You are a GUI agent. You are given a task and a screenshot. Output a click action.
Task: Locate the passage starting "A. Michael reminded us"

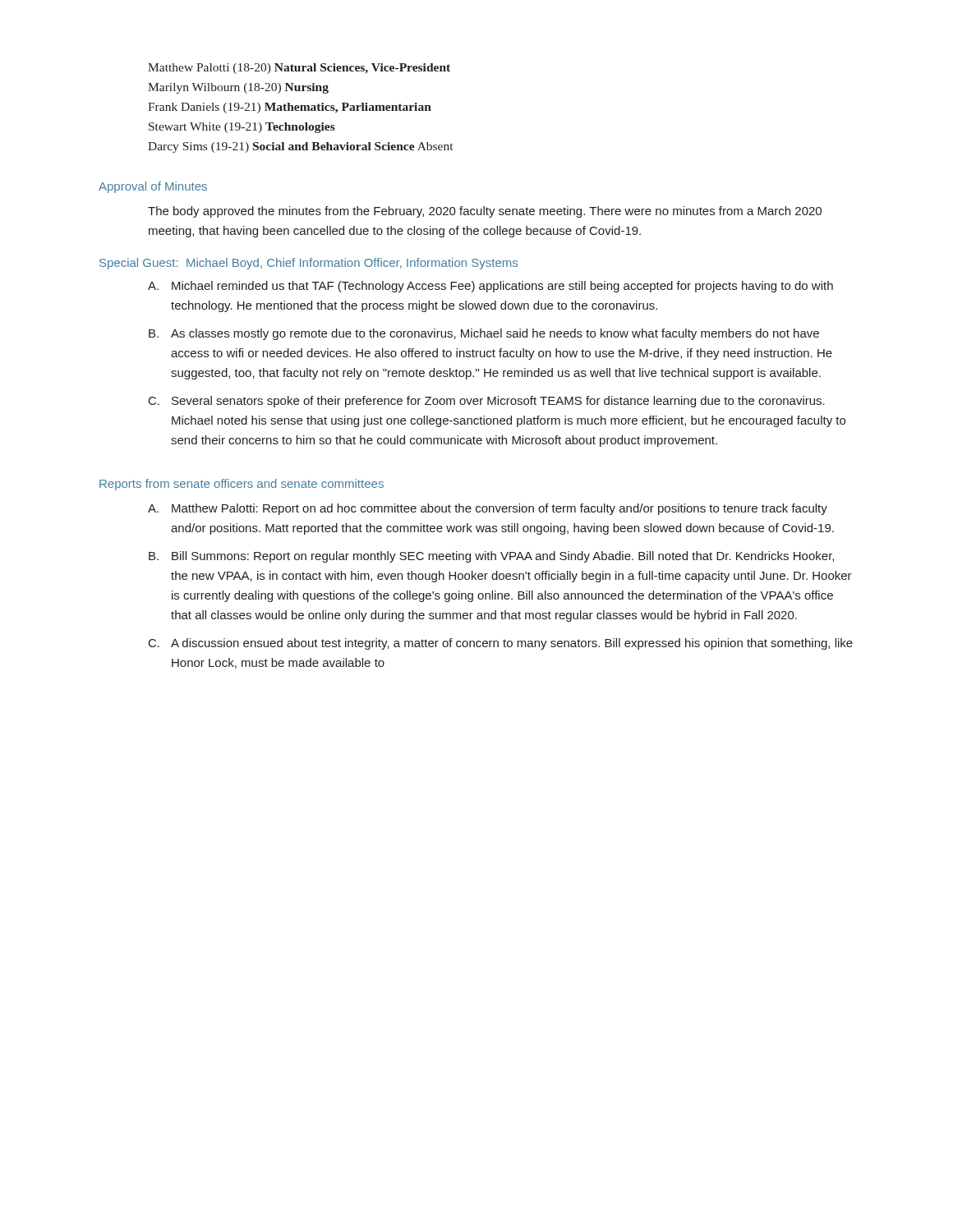pos(501,296)
